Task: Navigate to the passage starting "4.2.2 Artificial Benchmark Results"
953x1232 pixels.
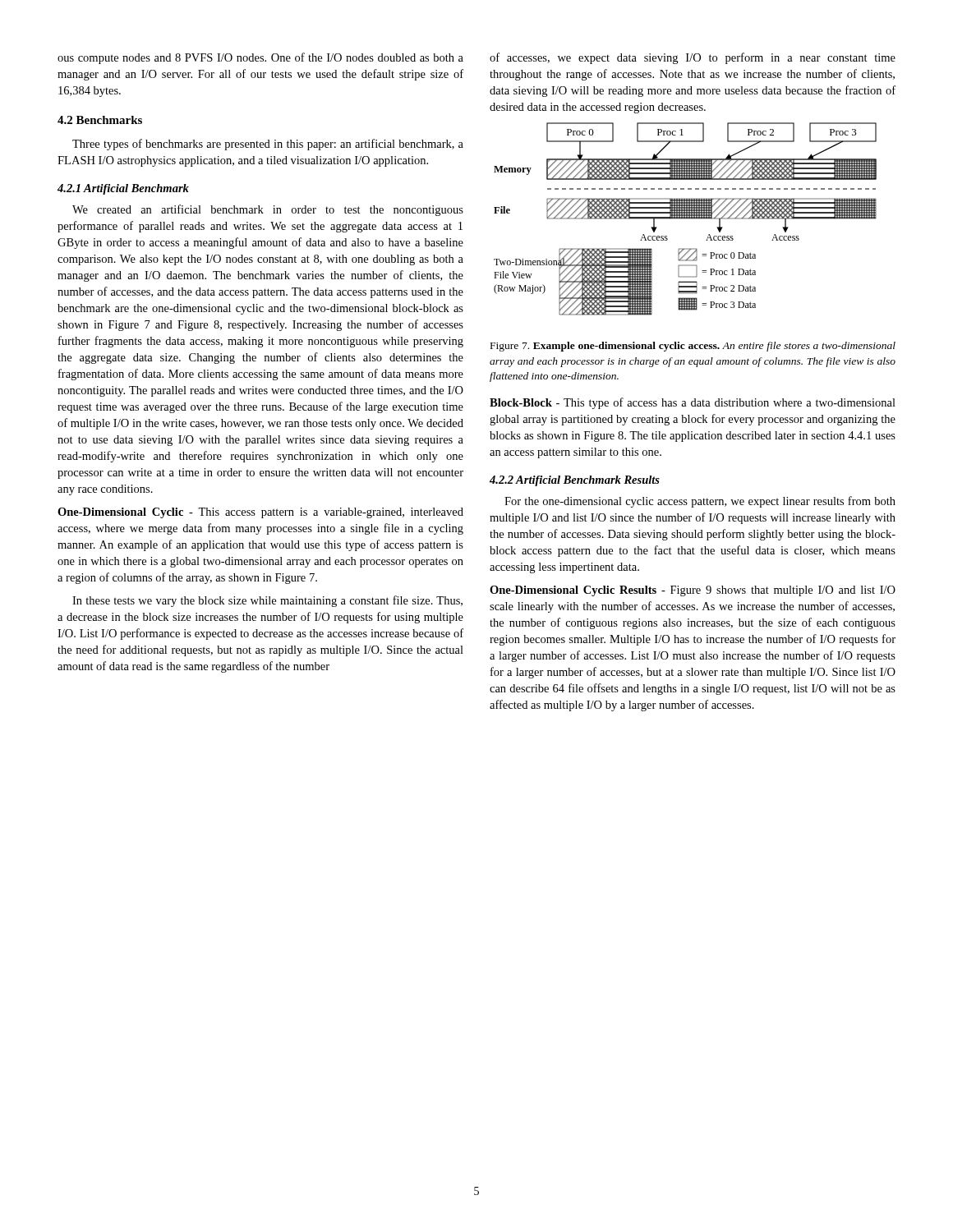Action: pyautogui.click(x=575, y=480)
